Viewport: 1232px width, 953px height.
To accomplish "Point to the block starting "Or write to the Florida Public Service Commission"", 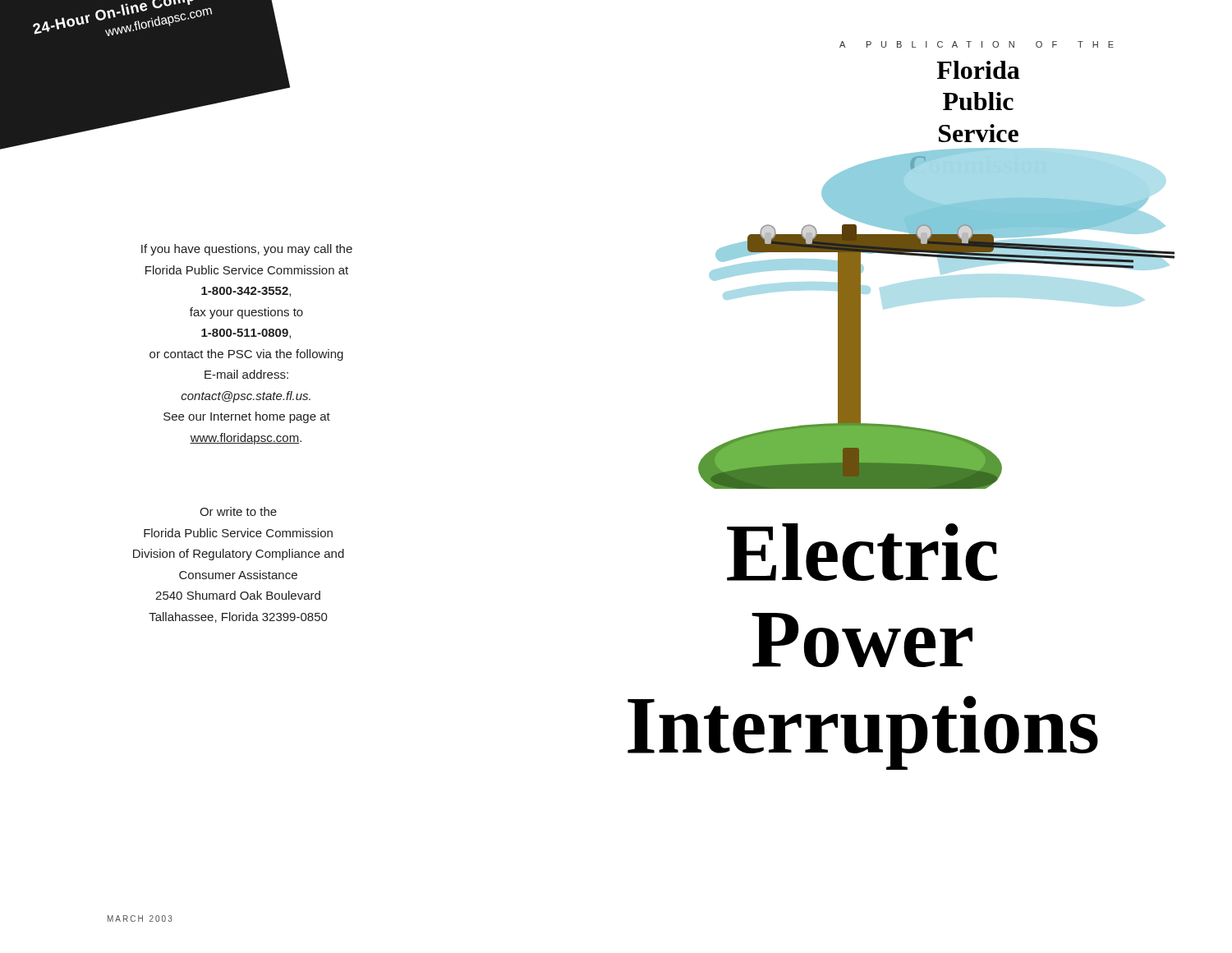I will pyautogui.click(x=238, y=564).
